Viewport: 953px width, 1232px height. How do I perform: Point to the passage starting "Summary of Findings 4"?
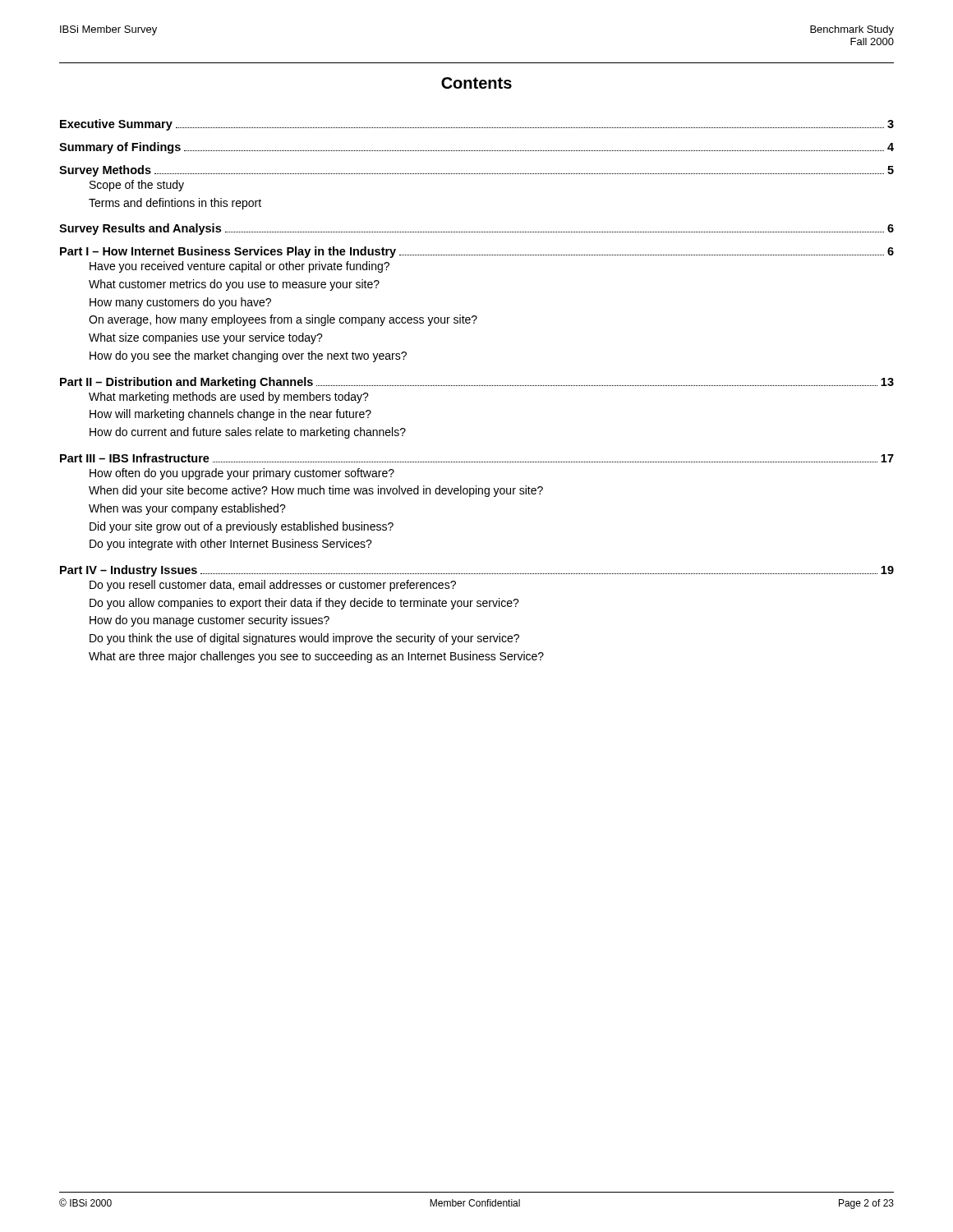pos(476,147)
